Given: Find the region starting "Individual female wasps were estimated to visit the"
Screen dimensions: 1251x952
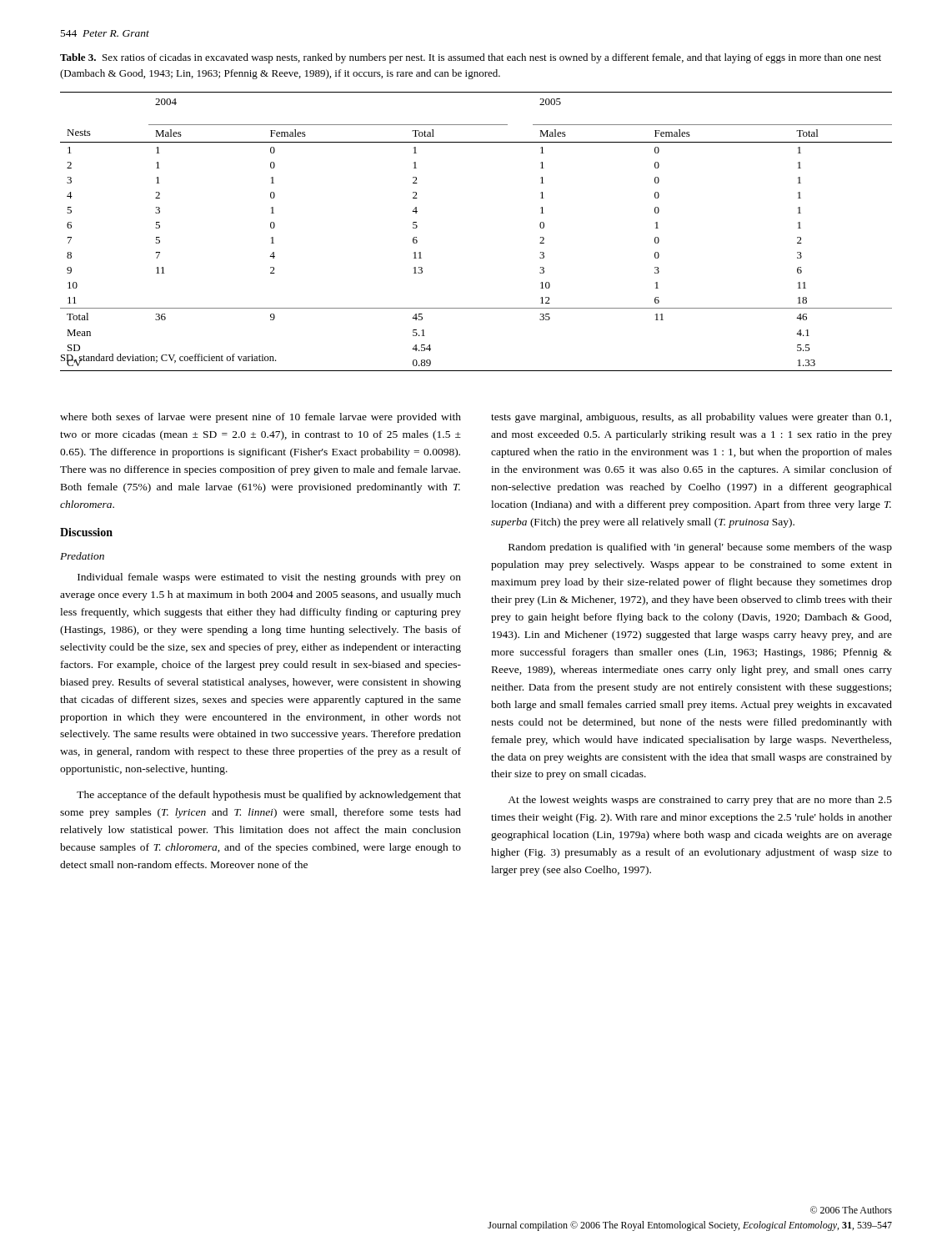Looking at the screenshot, I should point(260,721).
